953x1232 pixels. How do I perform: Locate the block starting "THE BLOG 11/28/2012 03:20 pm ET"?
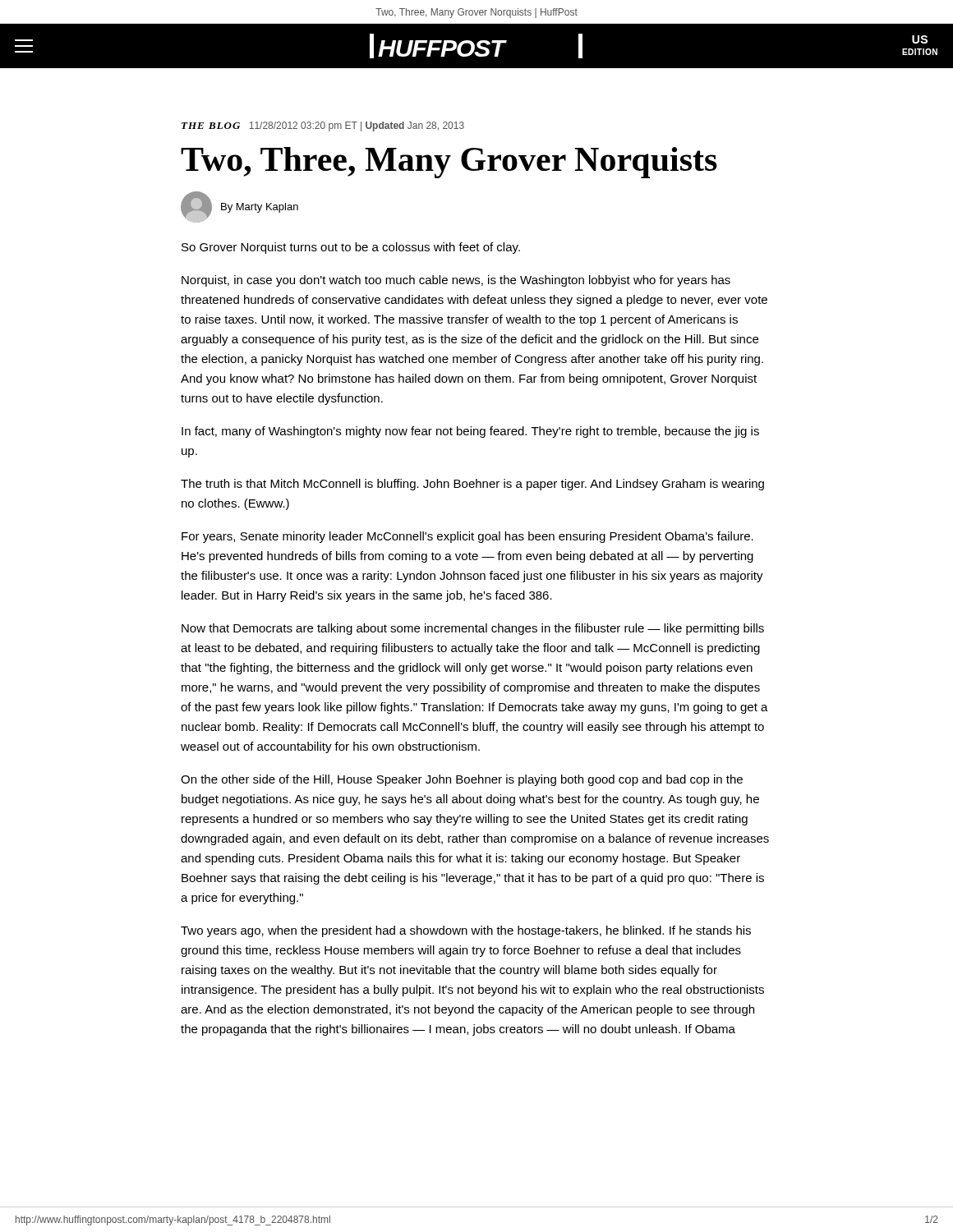(x=323, y=125)
